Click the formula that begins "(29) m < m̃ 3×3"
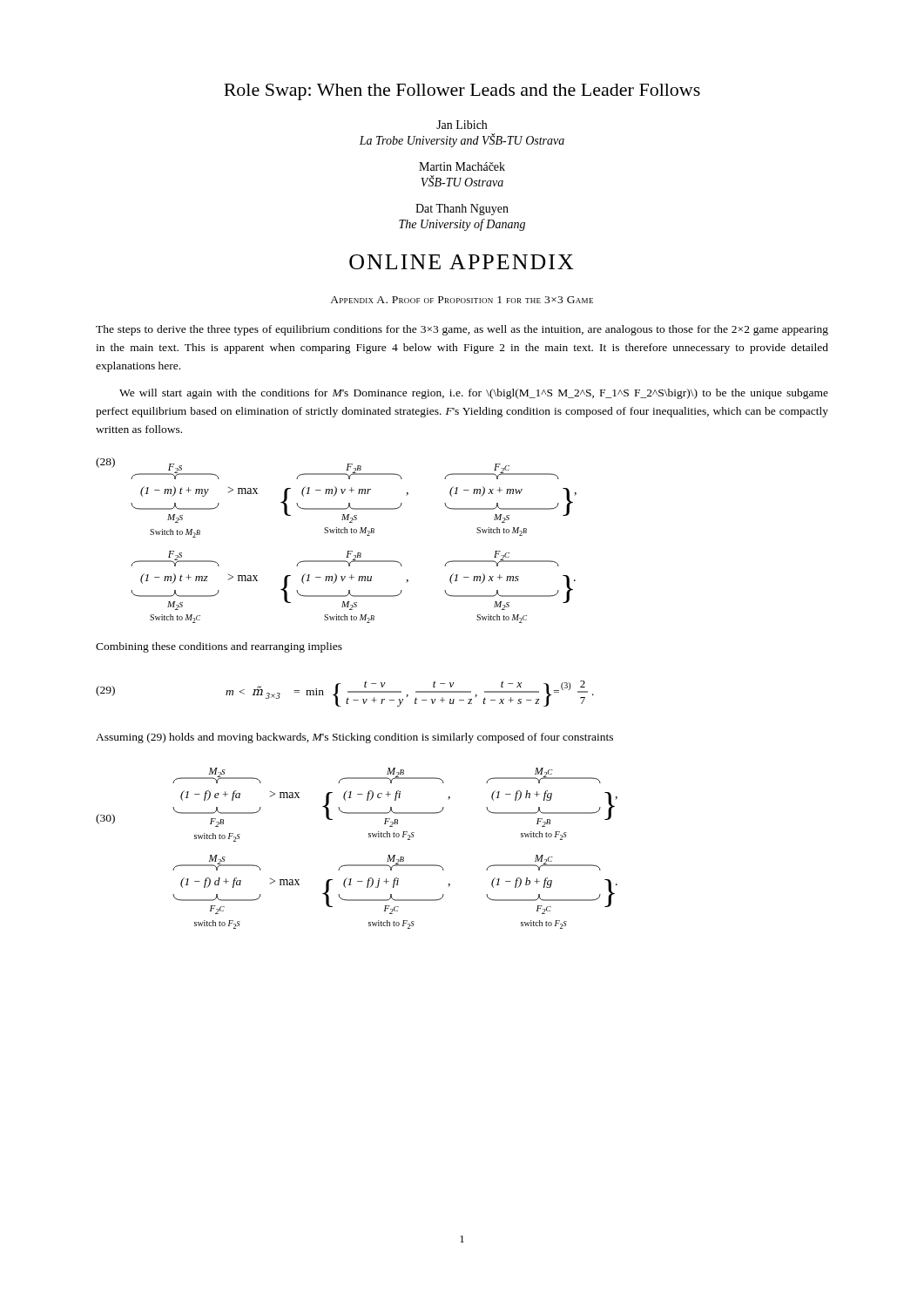Screen dimensions: 1307x924 413,690
